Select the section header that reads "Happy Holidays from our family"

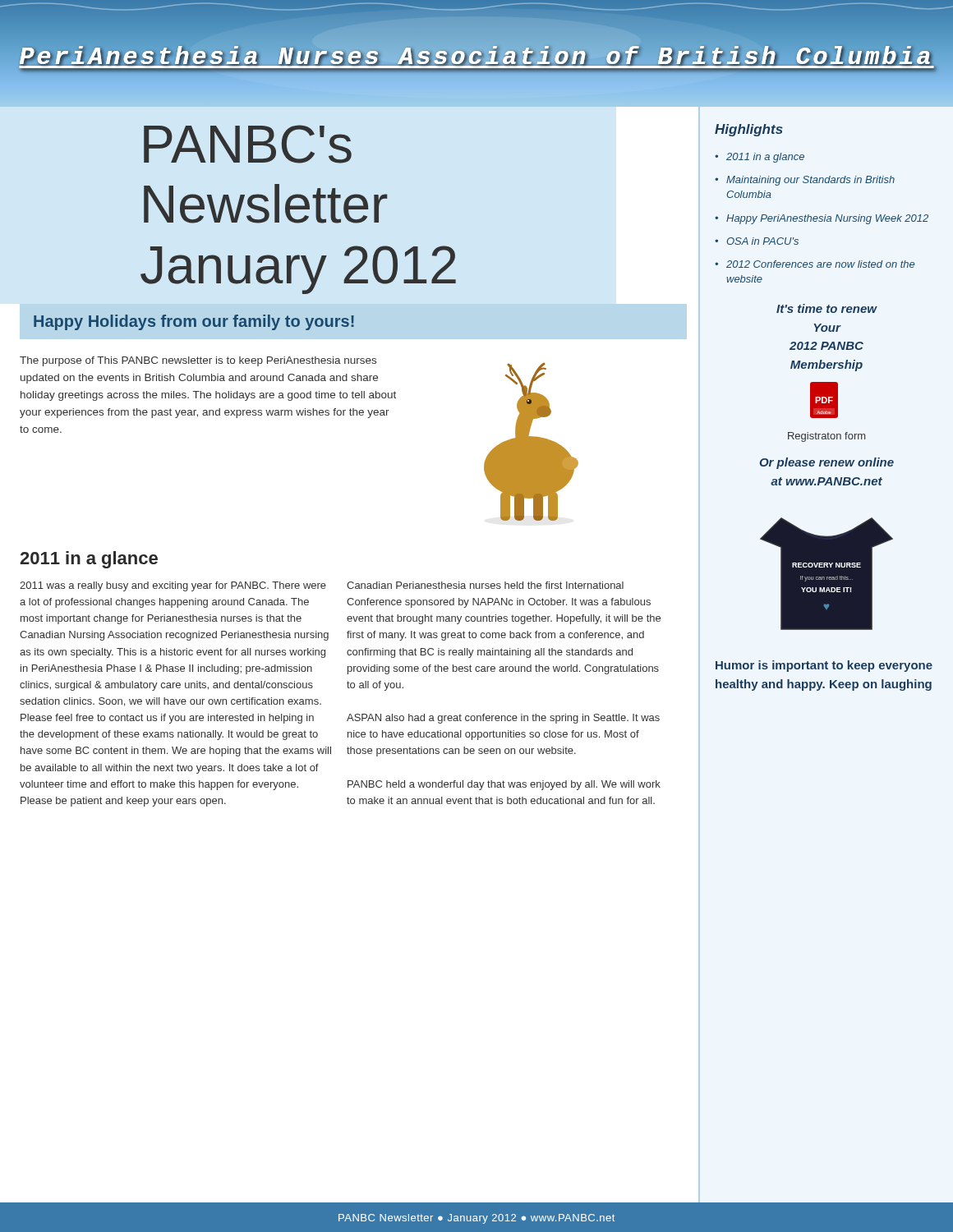[x=353, y=322]
